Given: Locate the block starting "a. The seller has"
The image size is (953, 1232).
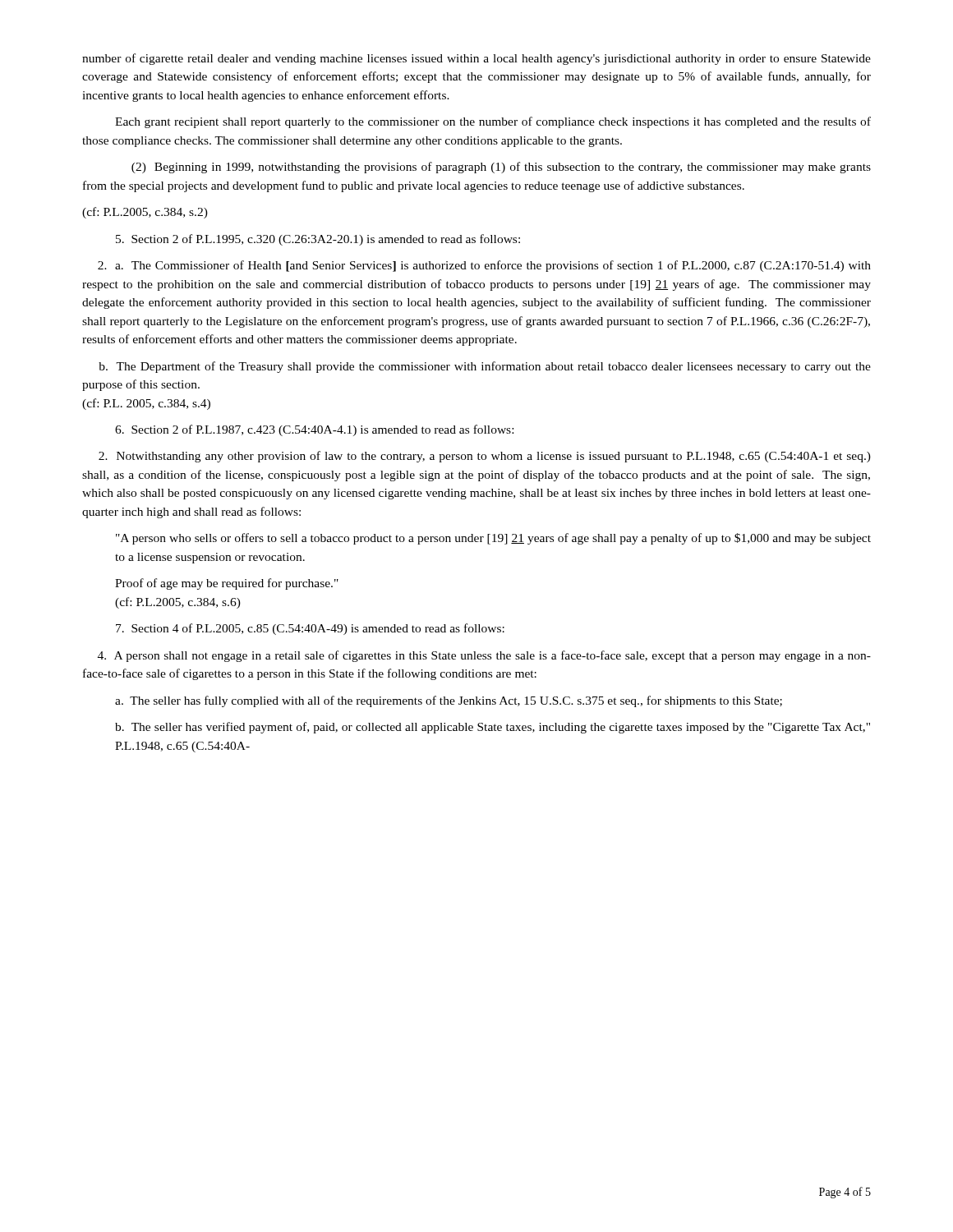Looking at the screenshot, I should tap(449, 700).
